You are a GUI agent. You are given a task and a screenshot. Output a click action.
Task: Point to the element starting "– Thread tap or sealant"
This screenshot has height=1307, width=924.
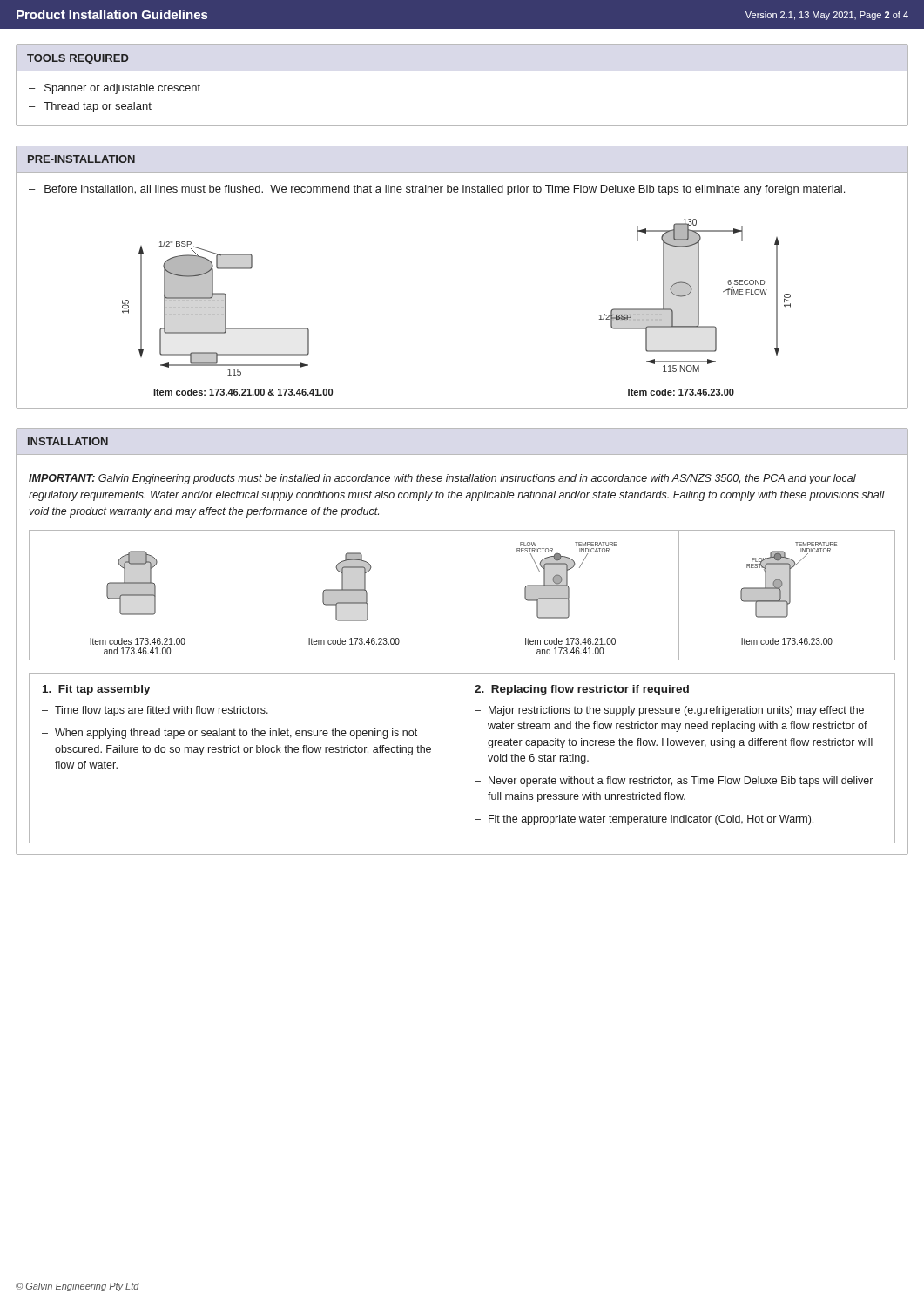[x=90, y=106]
